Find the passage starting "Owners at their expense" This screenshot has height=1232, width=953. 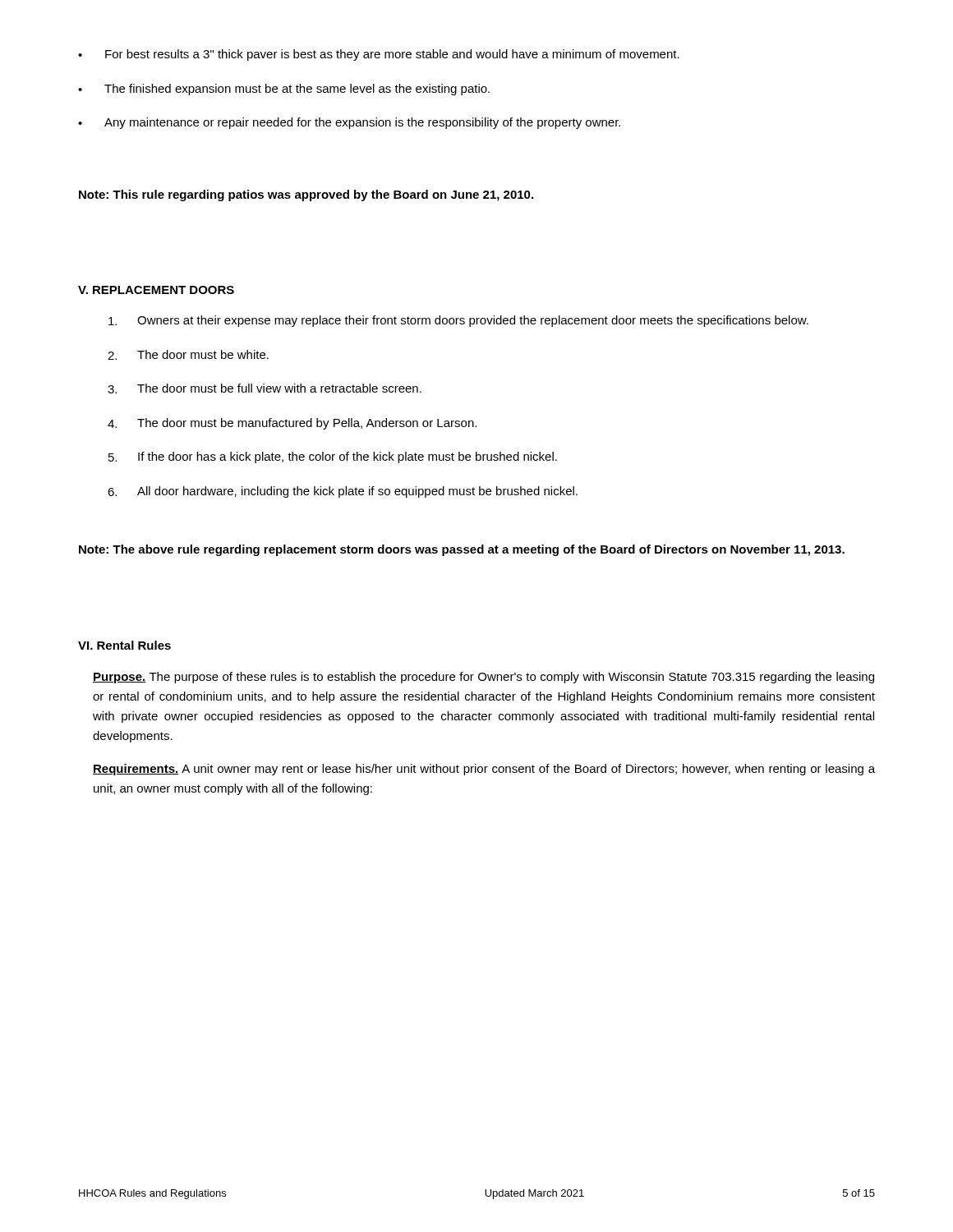click(x=491, y=321)
